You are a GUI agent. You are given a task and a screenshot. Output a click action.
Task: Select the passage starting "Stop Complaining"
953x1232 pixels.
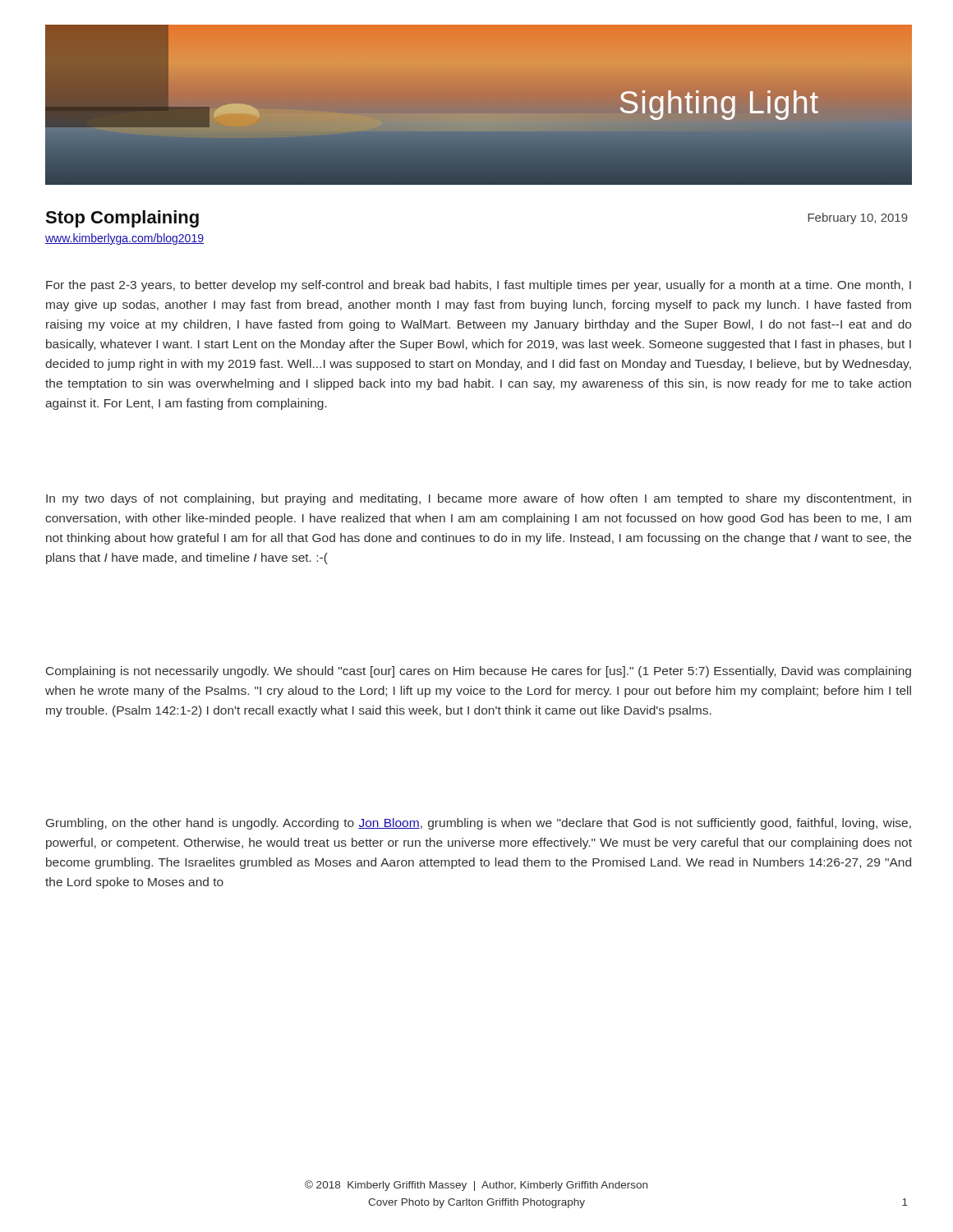123,217
